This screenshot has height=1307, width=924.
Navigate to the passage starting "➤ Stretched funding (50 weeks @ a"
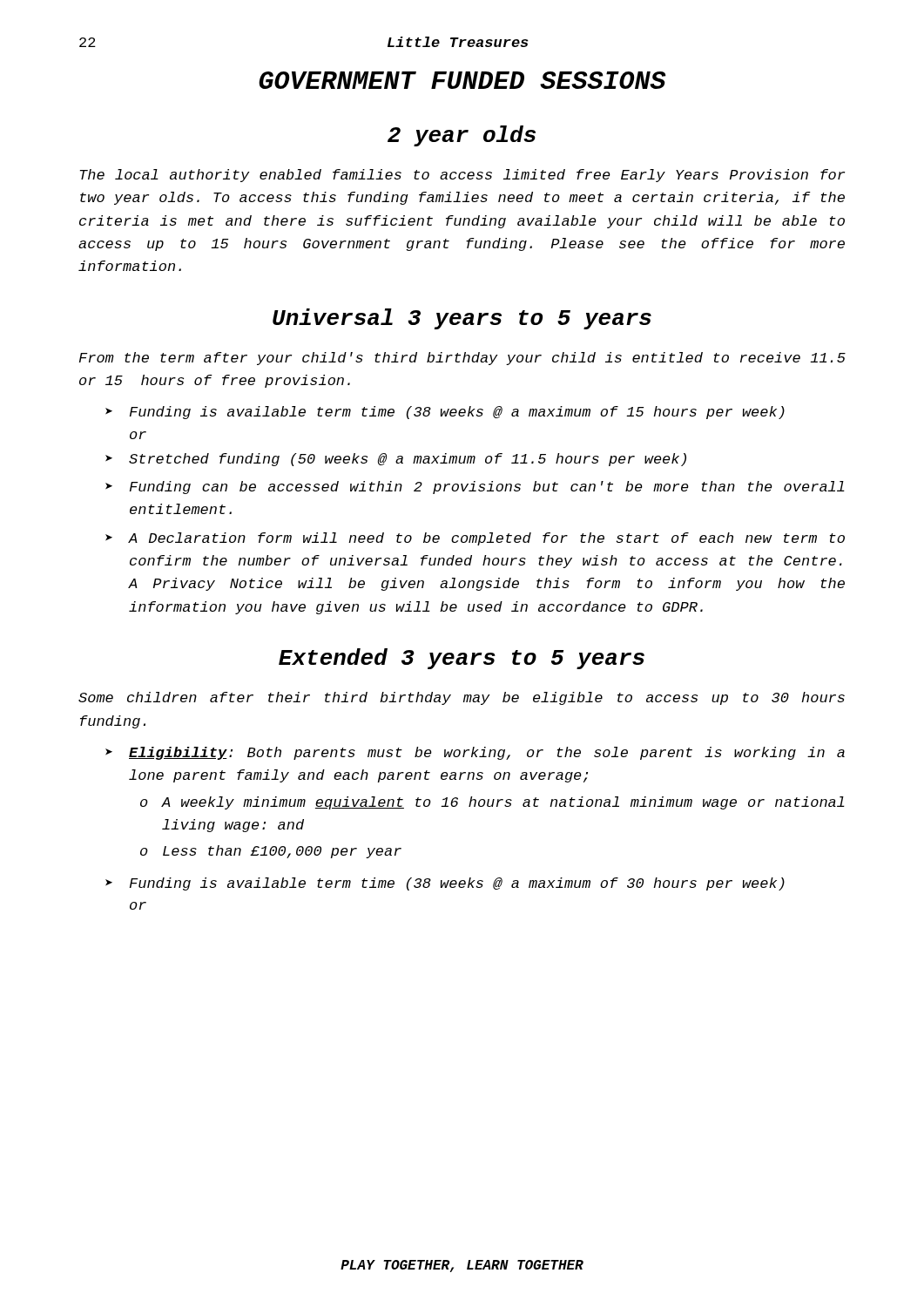pos(475,460)
